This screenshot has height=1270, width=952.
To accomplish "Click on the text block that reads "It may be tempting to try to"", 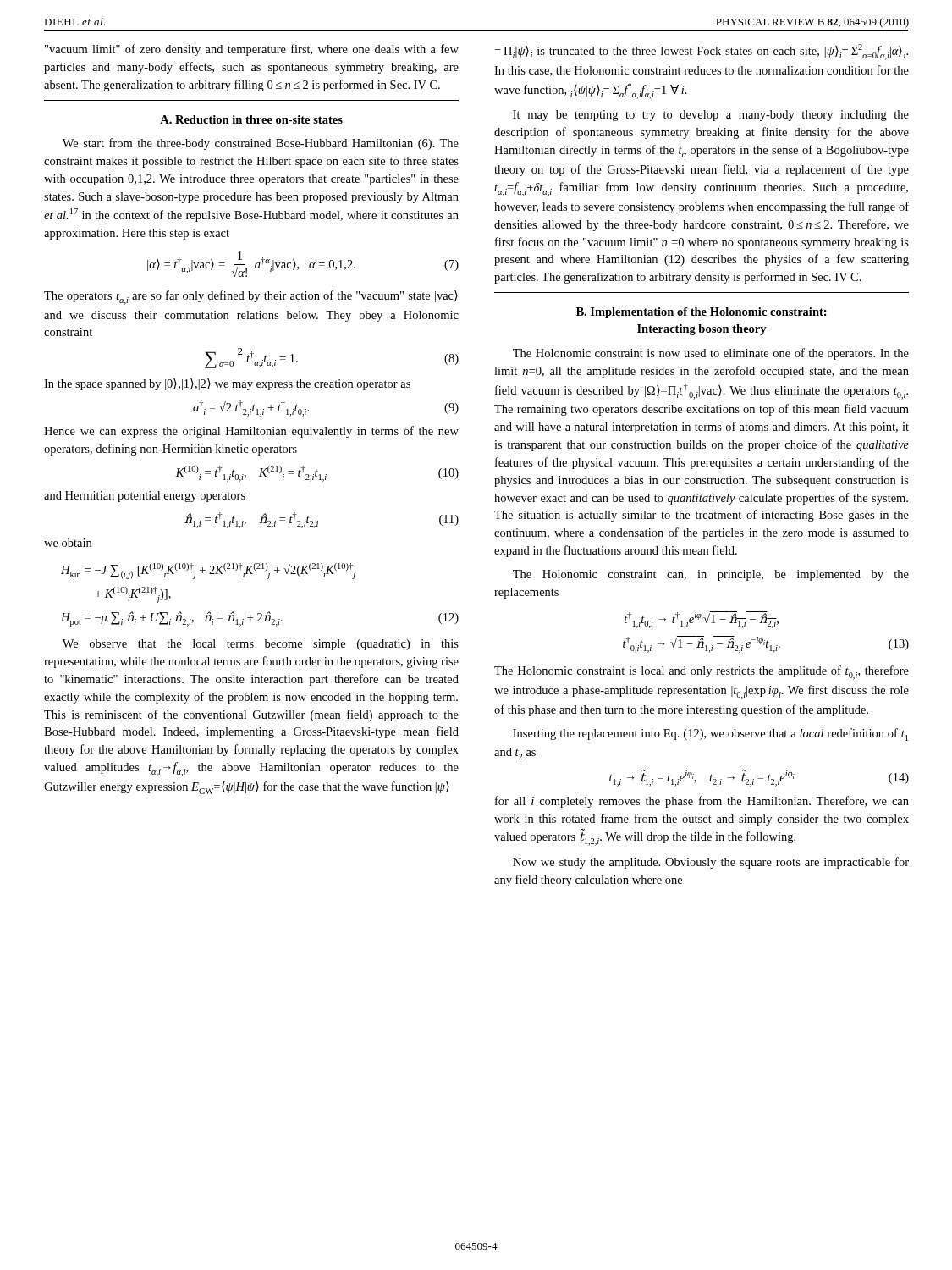I will (702, 196).
